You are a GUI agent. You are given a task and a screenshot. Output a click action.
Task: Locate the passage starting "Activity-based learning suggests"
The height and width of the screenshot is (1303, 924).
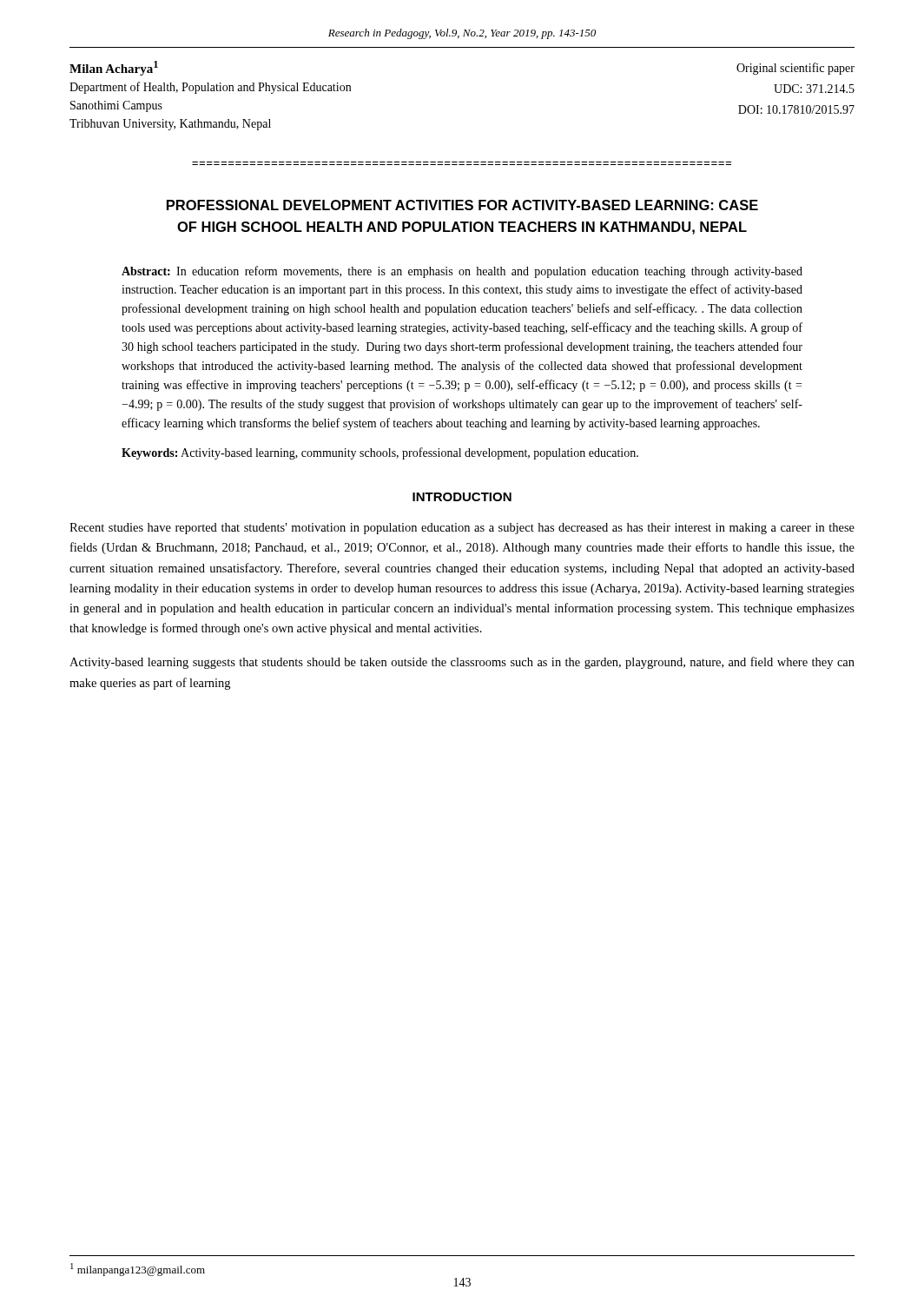462,672
